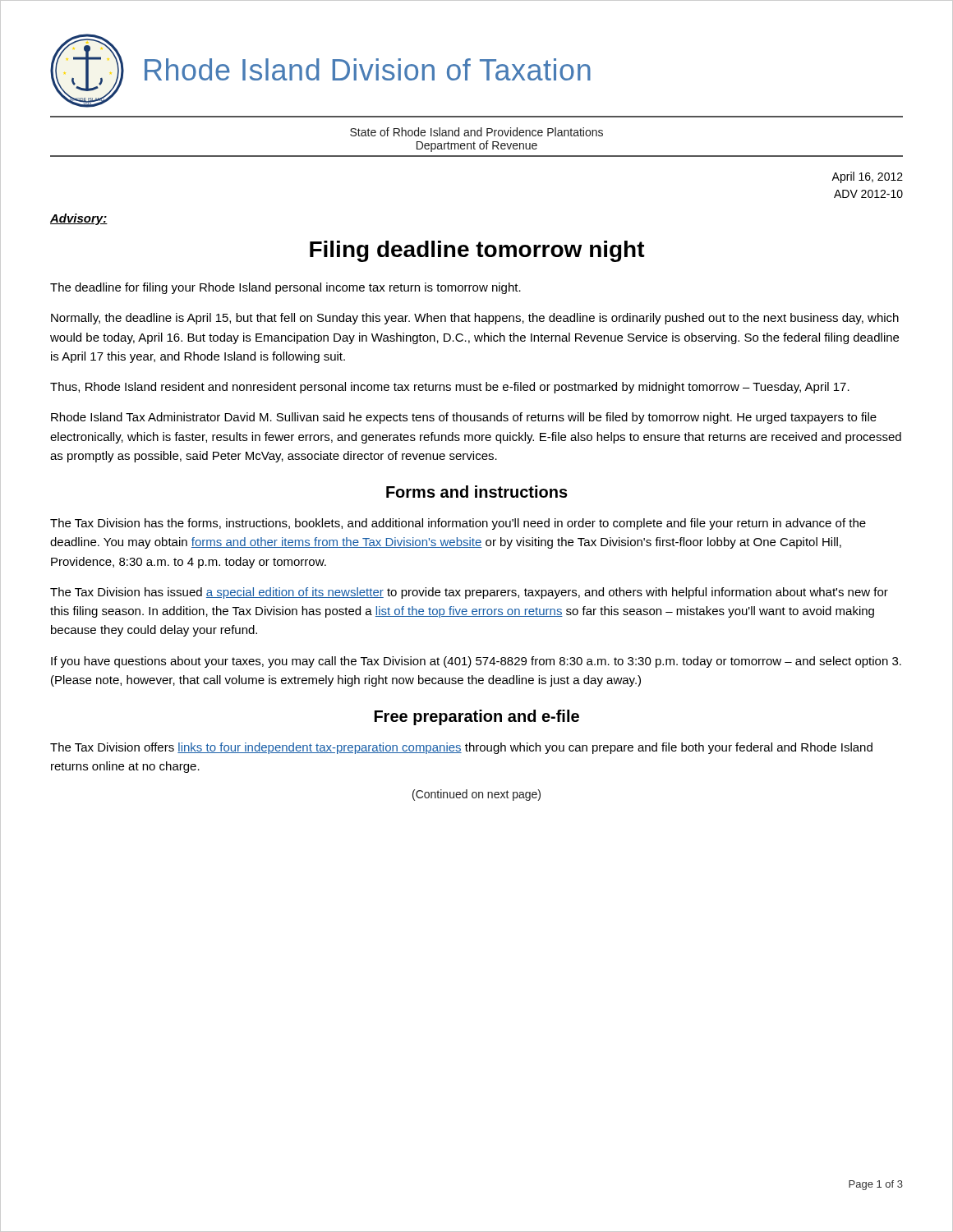Point to the element starting "Rhode Island Tax Administrator David M. Sullivan said"
Image resolution: width=953 pixels, height=1232 pixels.
tap(476, 436)
